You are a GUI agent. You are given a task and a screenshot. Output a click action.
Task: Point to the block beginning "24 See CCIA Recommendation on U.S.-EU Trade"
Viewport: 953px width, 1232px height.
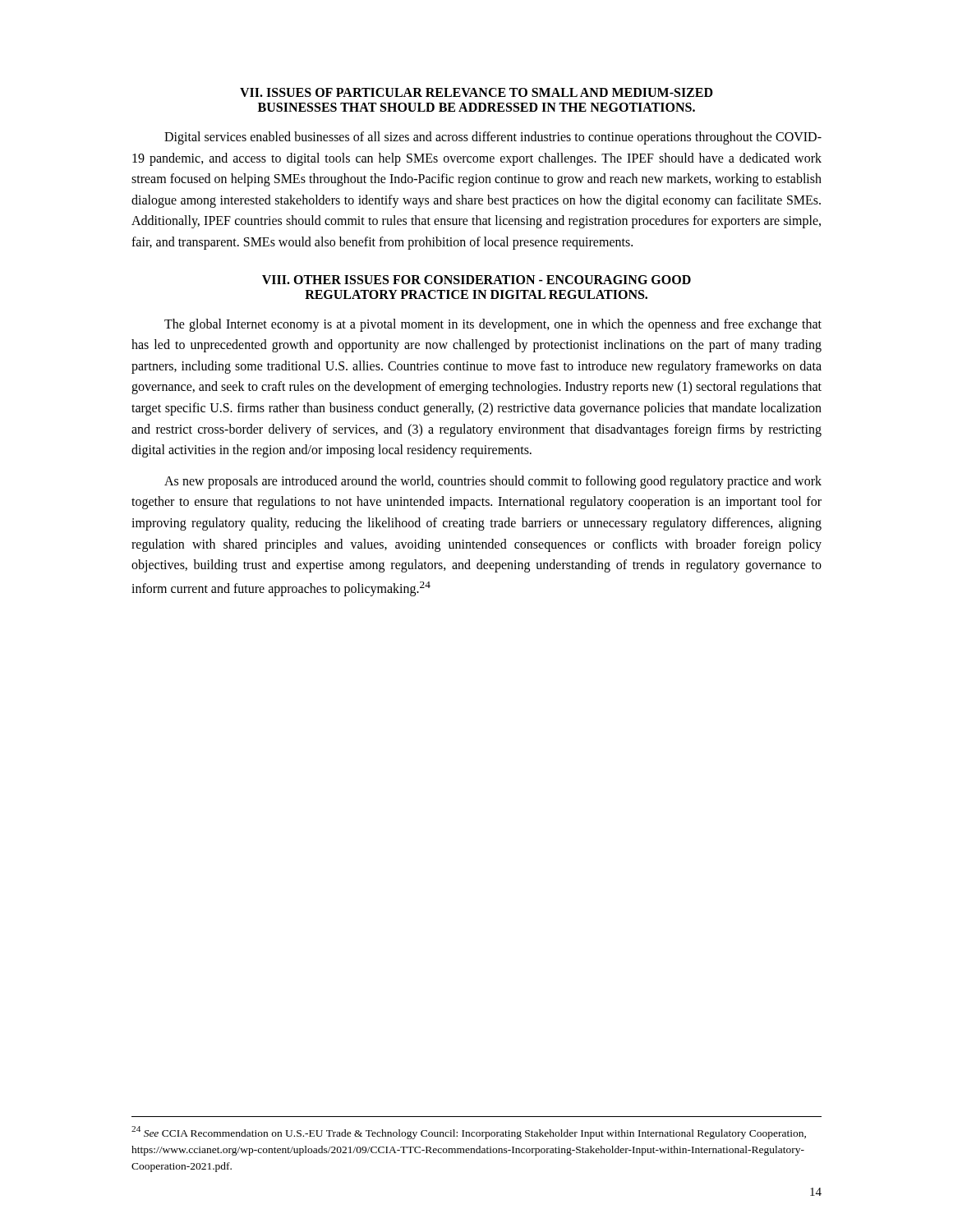click(469, 1148)
